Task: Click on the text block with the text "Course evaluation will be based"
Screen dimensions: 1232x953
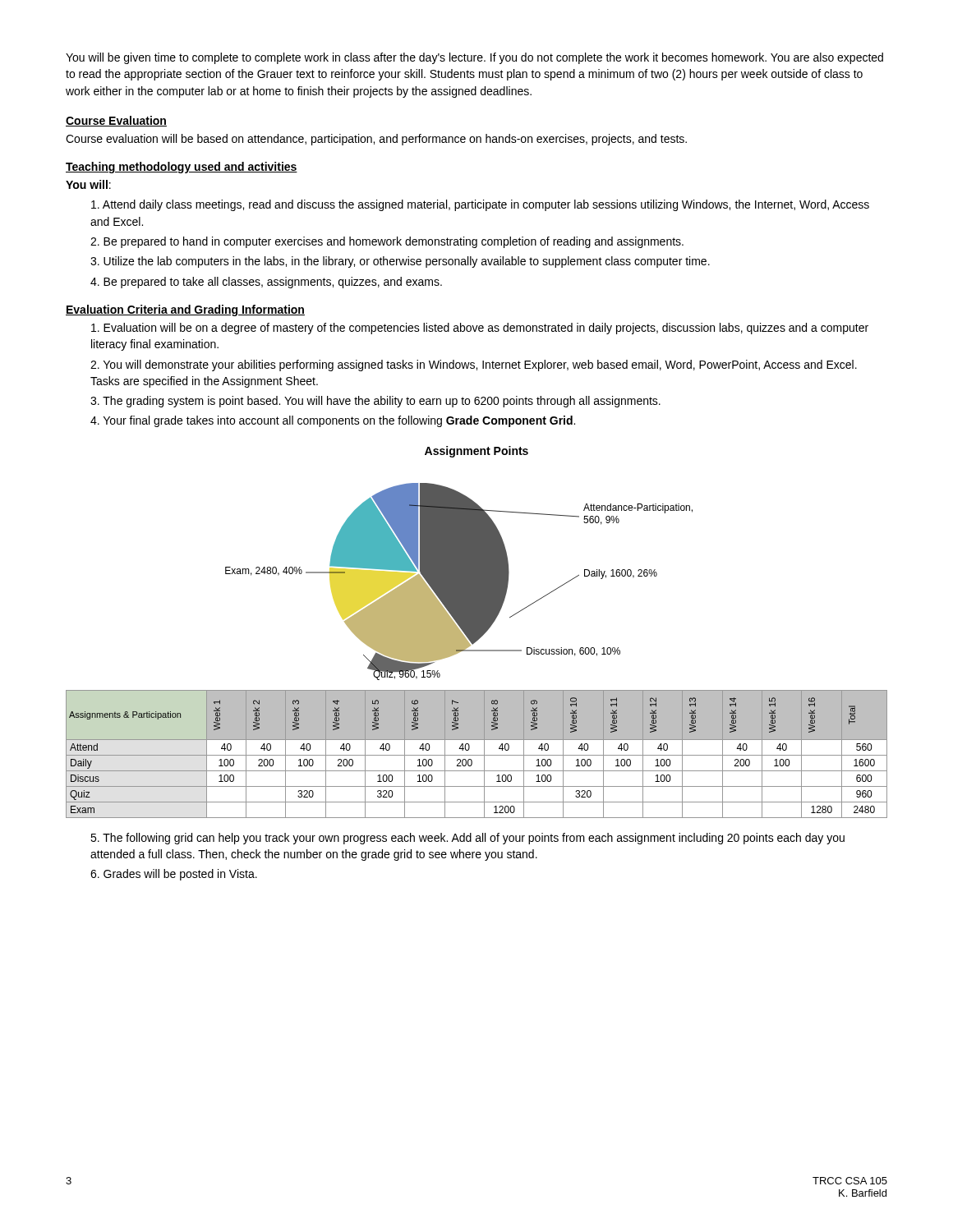Action: (377, 139)
